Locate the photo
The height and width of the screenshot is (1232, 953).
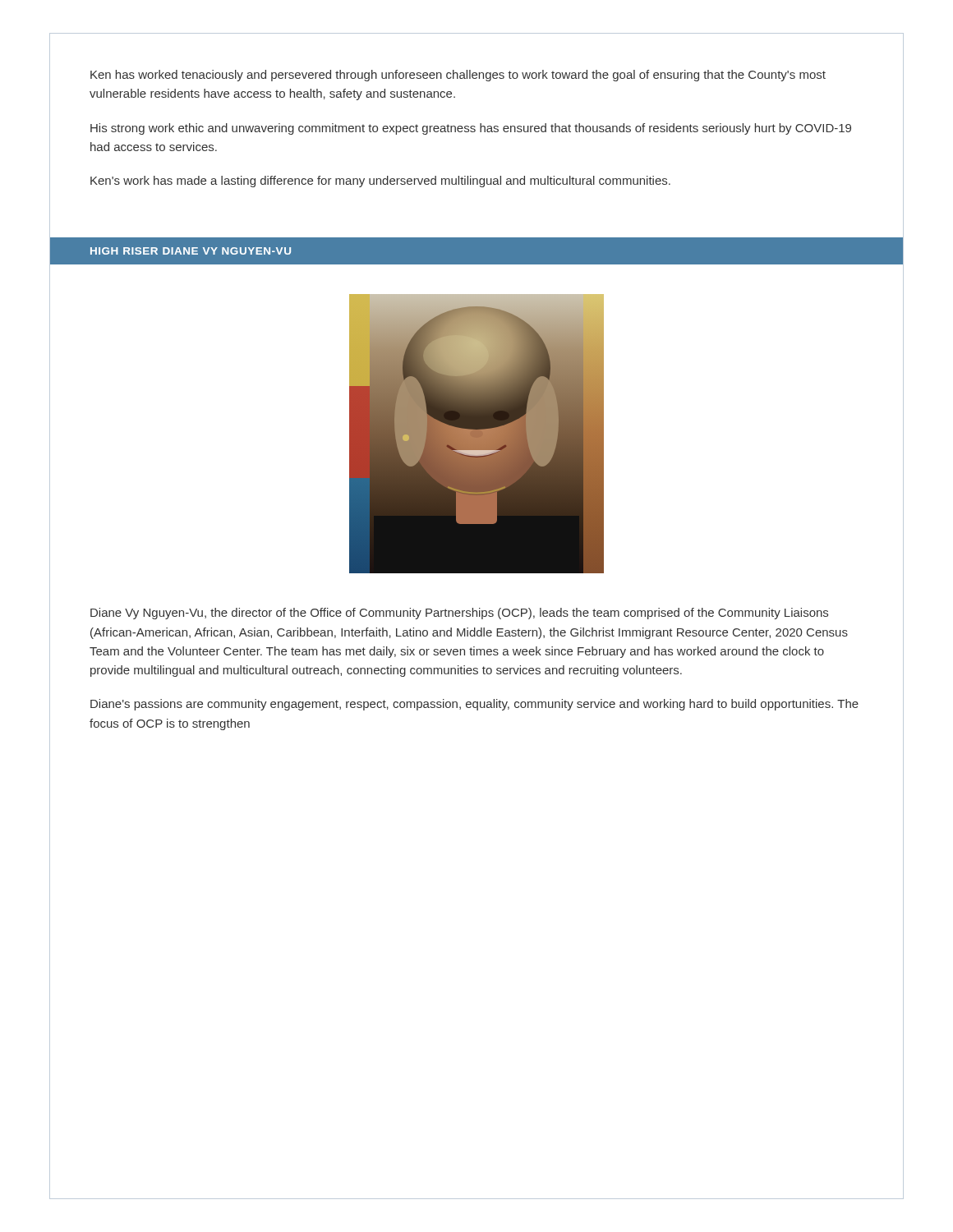(476, 434)
